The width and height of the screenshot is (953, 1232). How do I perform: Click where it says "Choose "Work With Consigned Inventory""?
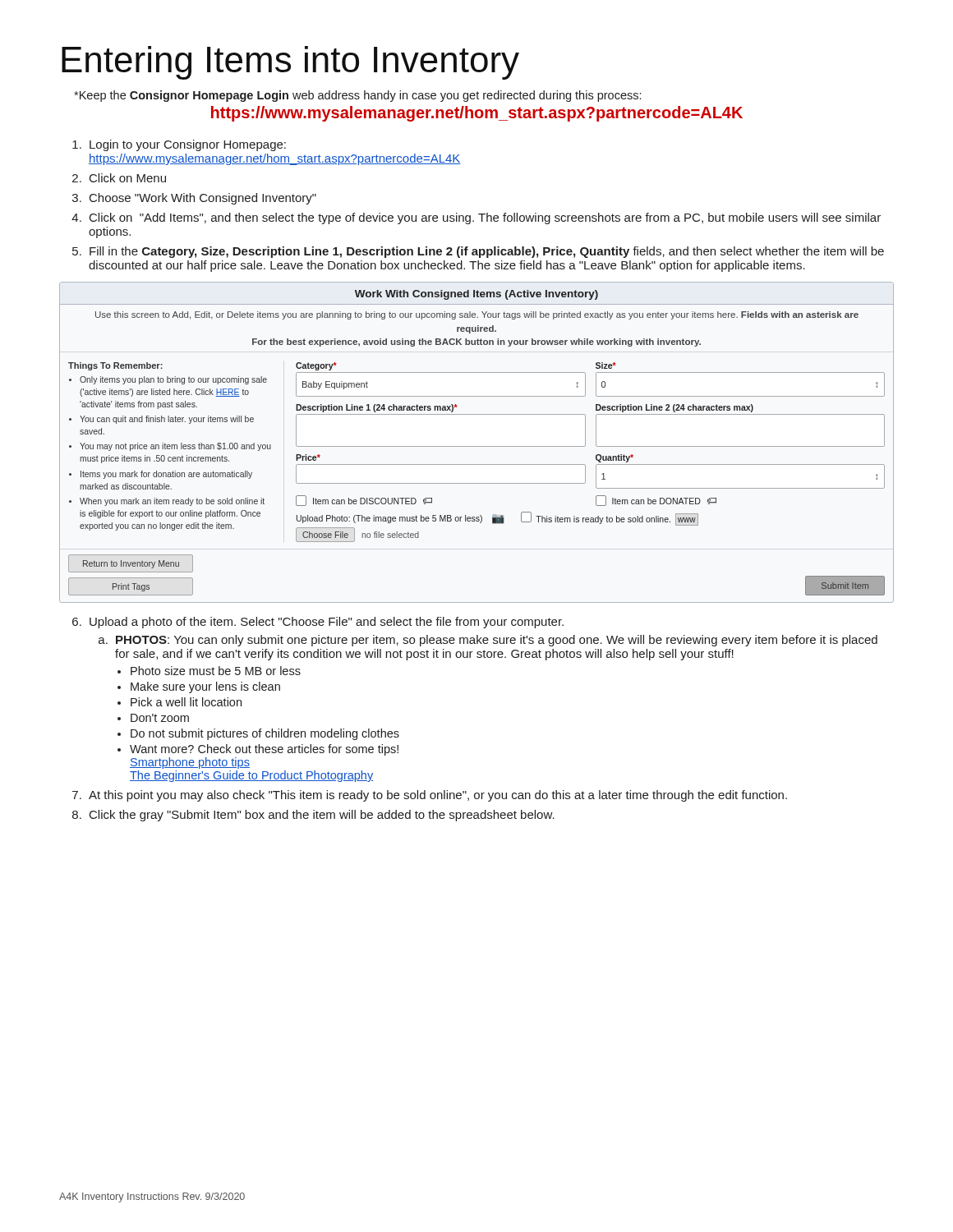tap(203, 198)
